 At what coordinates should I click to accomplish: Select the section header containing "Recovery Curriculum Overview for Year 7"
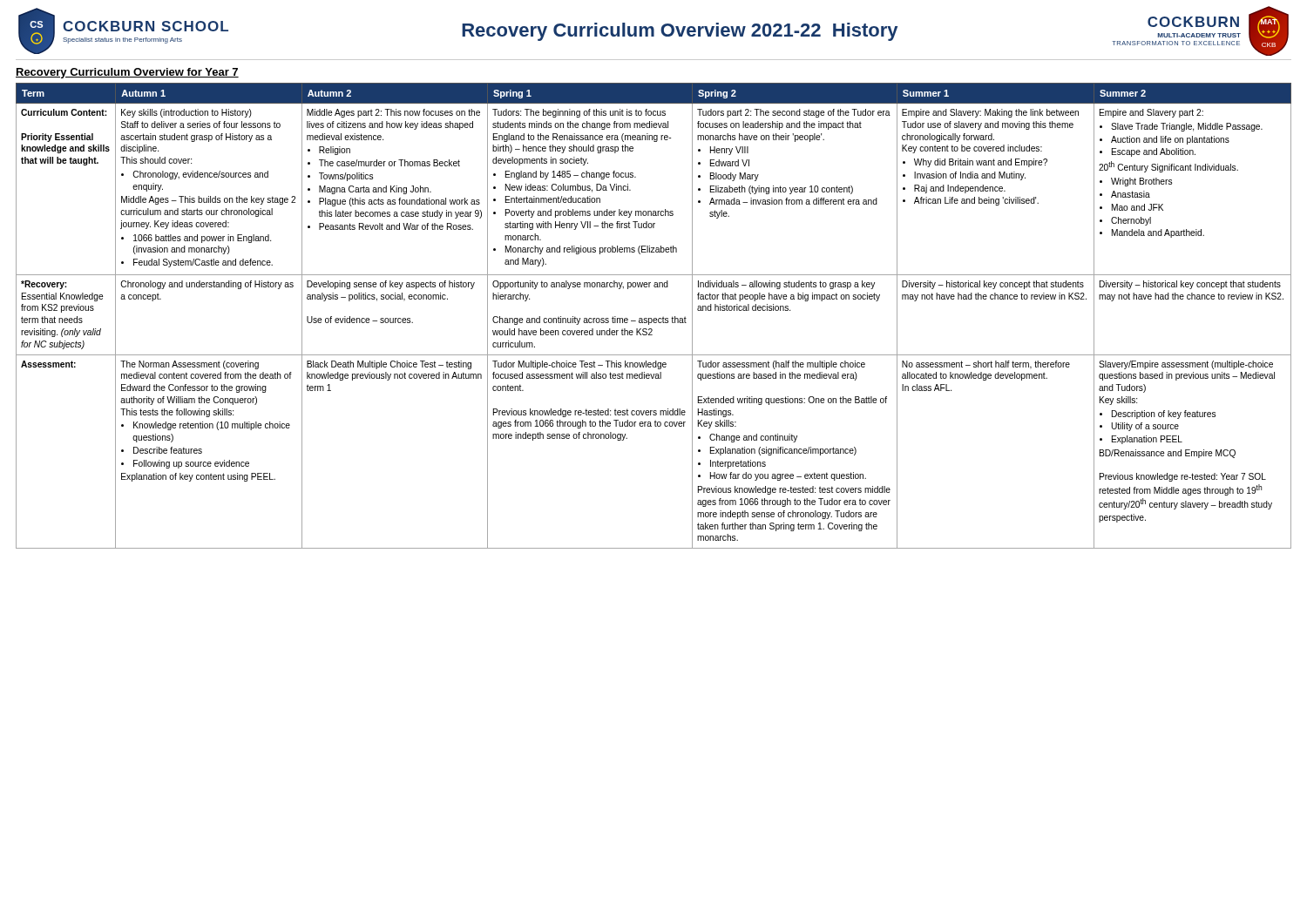coord(127,72)
